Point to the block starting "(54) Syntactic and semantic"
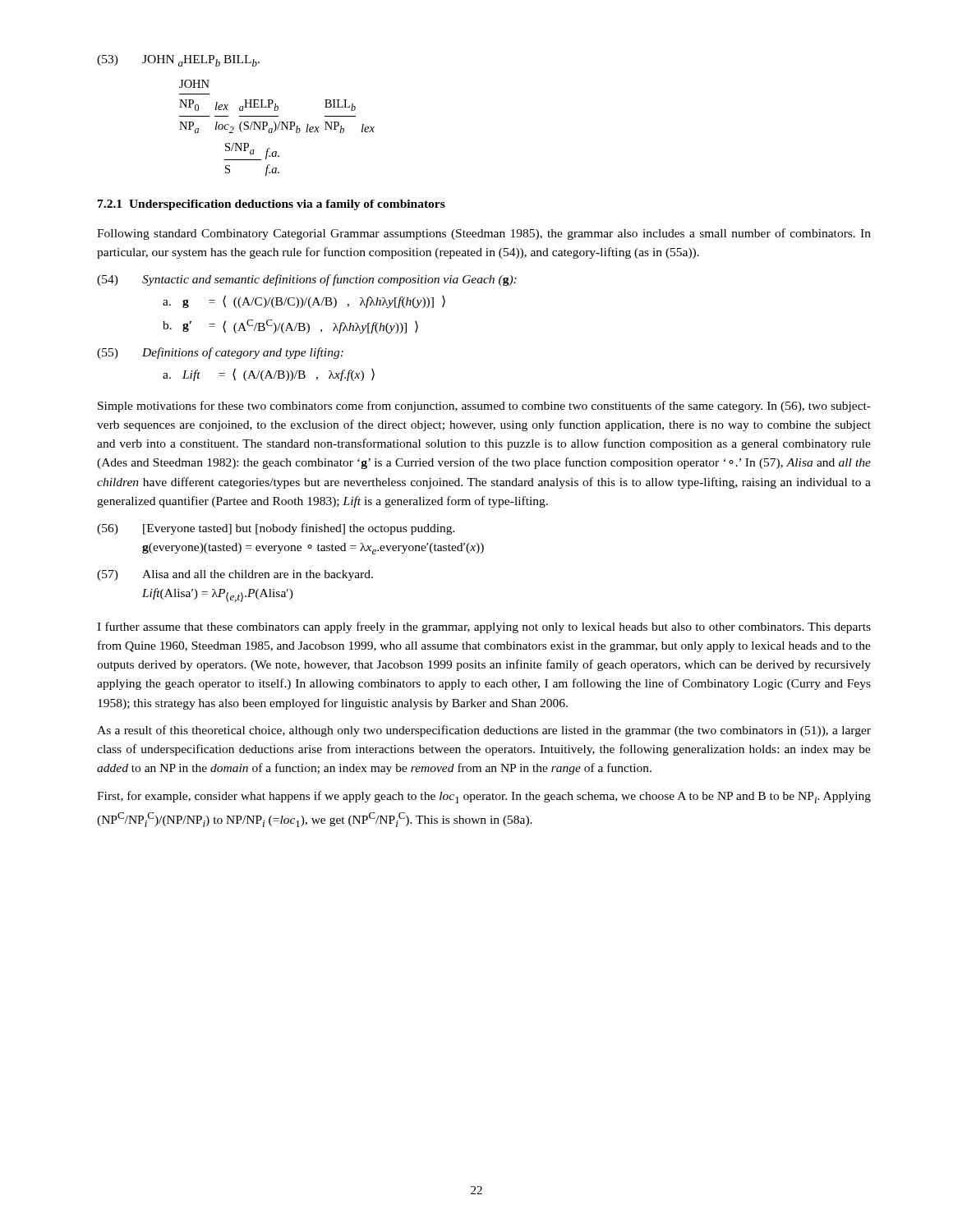953x1232 pixels. [307, 279]
